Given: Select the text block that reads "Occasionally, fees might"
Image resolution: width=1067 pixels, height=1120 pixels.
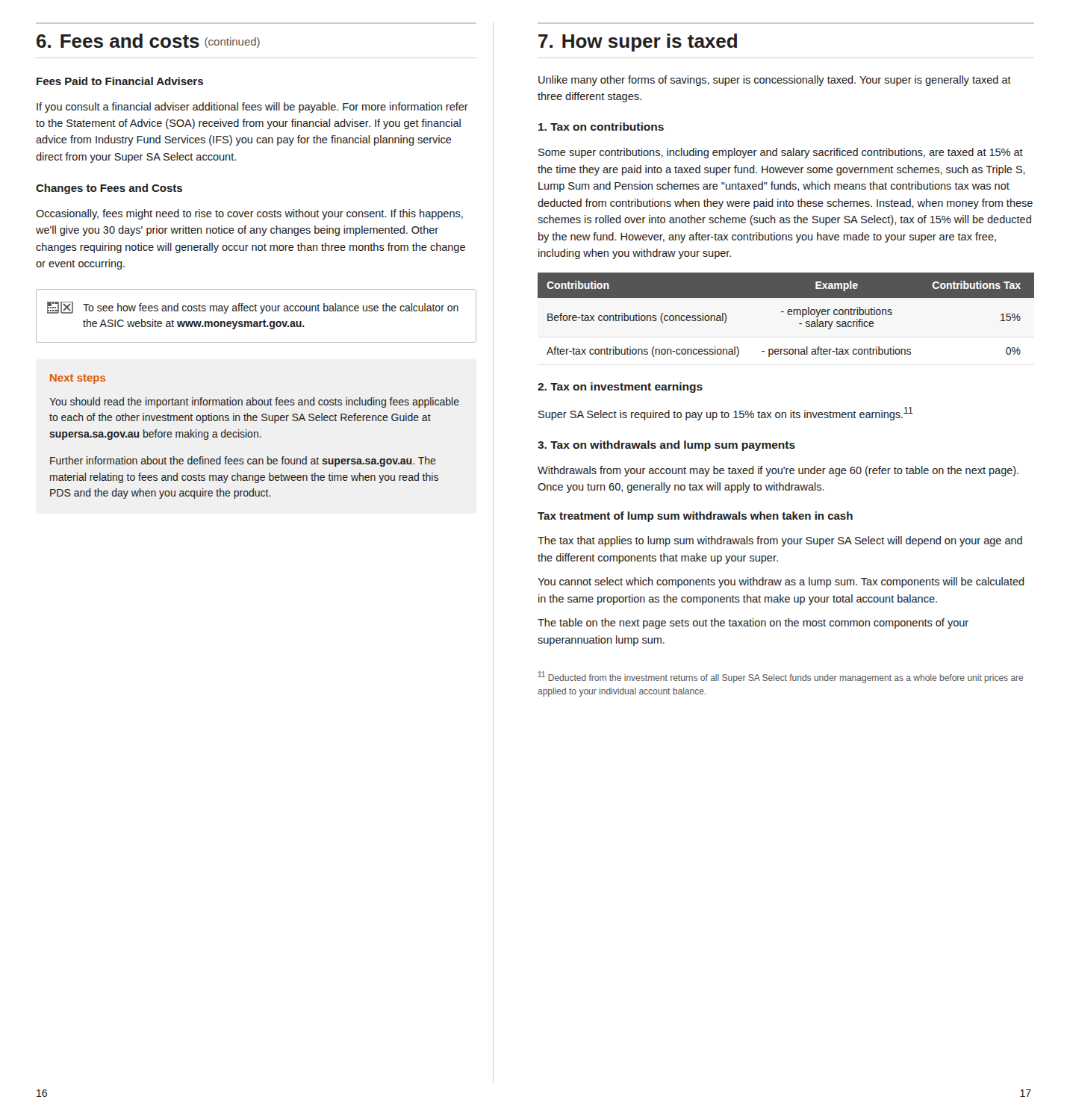Looking at the screenshot, I should point(256,239).
